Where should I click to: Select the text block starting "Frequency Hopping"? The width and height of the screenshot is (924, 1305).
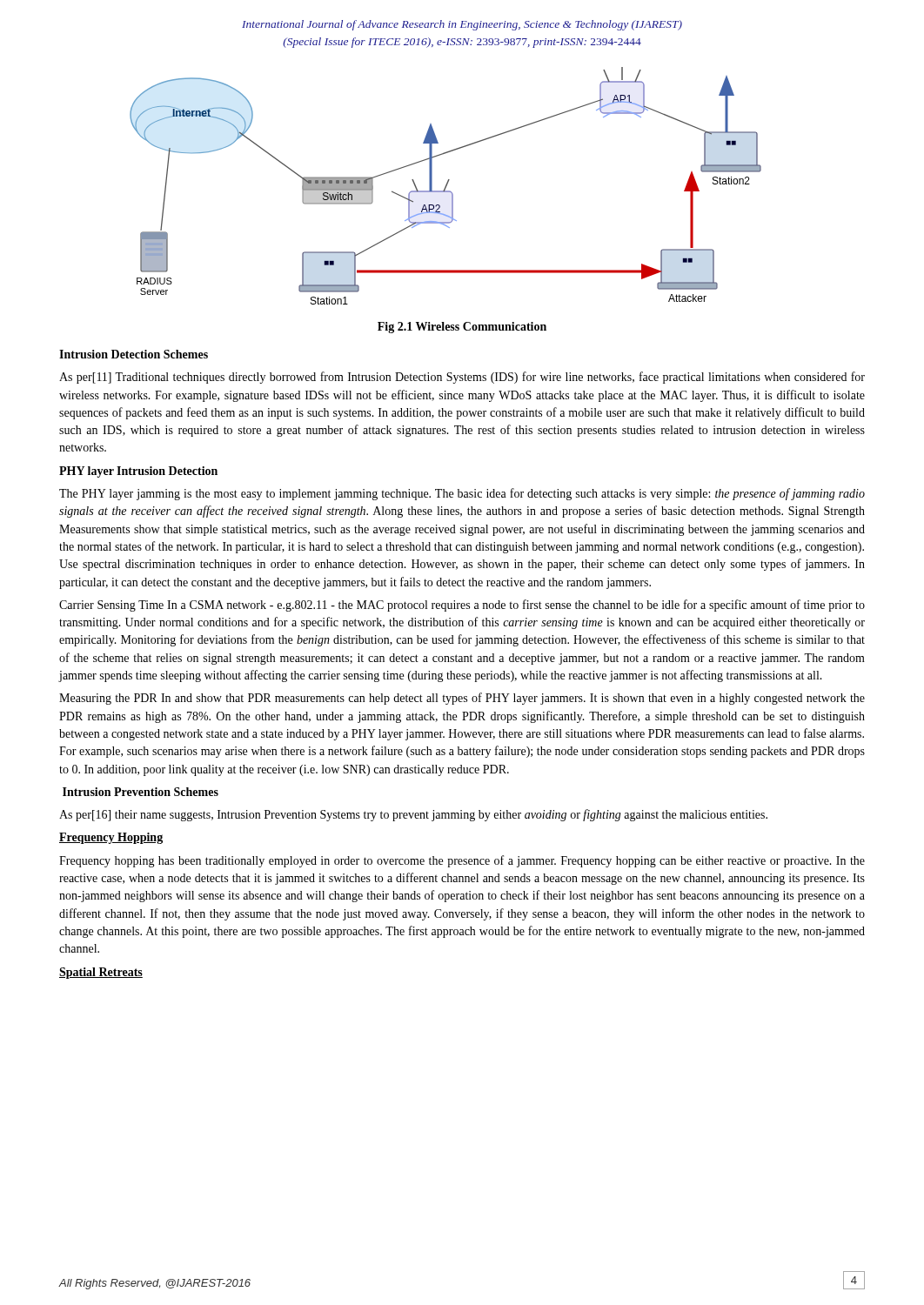click(x=111, y=838)
